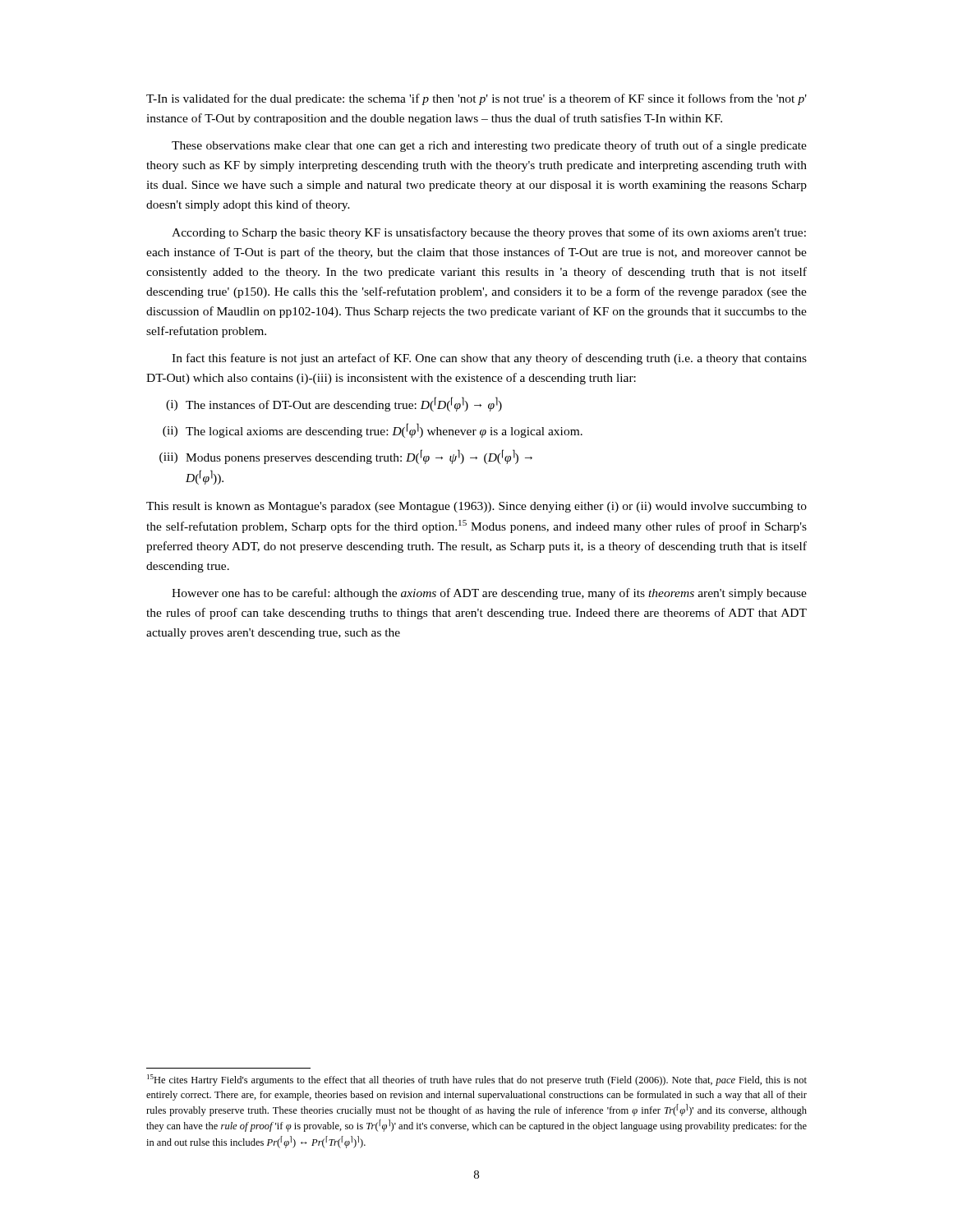Find the text block that says "T-In is validated for the dual predicate: the"
The width and height of the screenshot is (953, 1232).
pos(476,108)
